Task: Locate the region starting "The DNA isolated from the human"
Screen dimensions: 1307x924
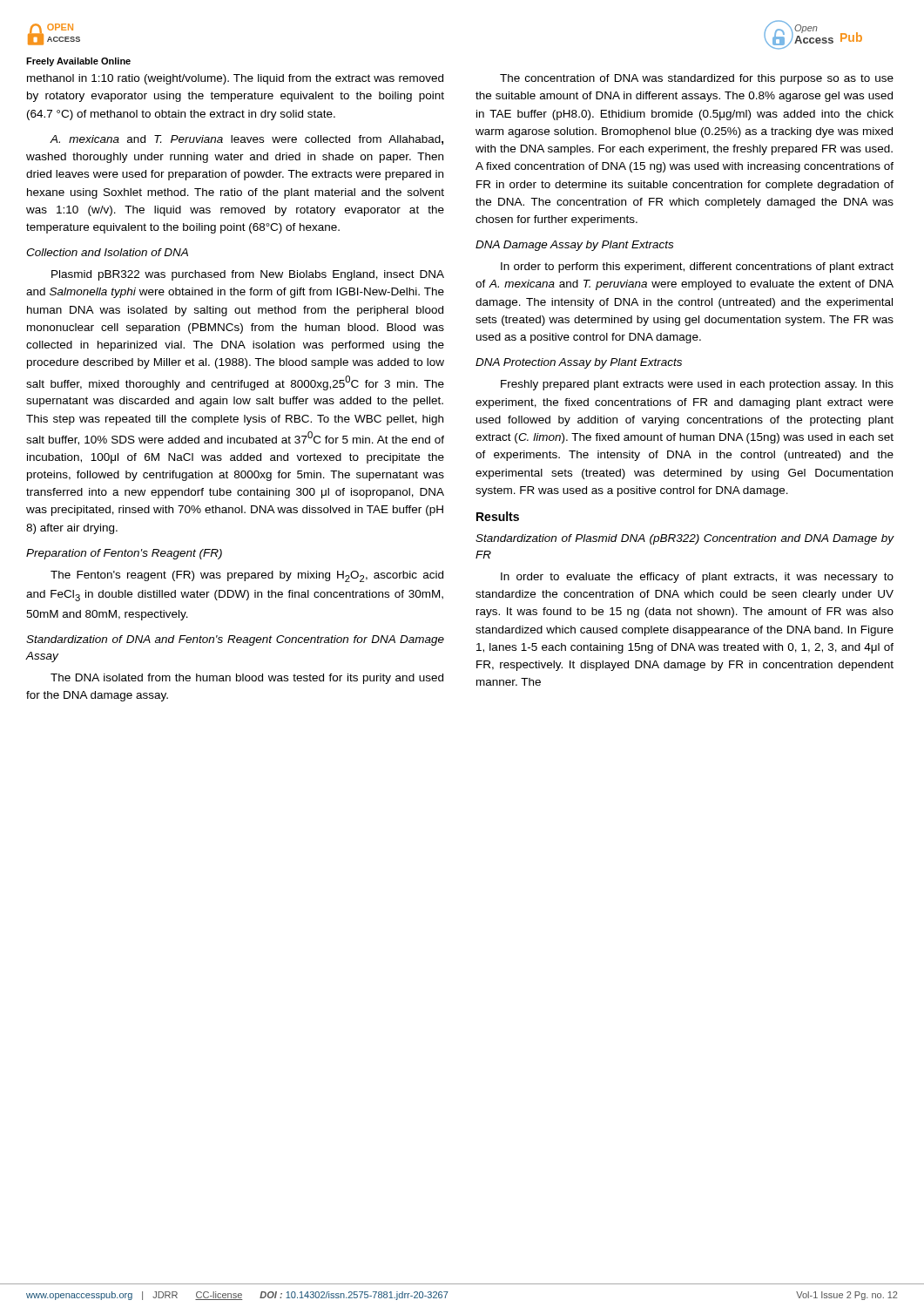Action: pos(235,687)
